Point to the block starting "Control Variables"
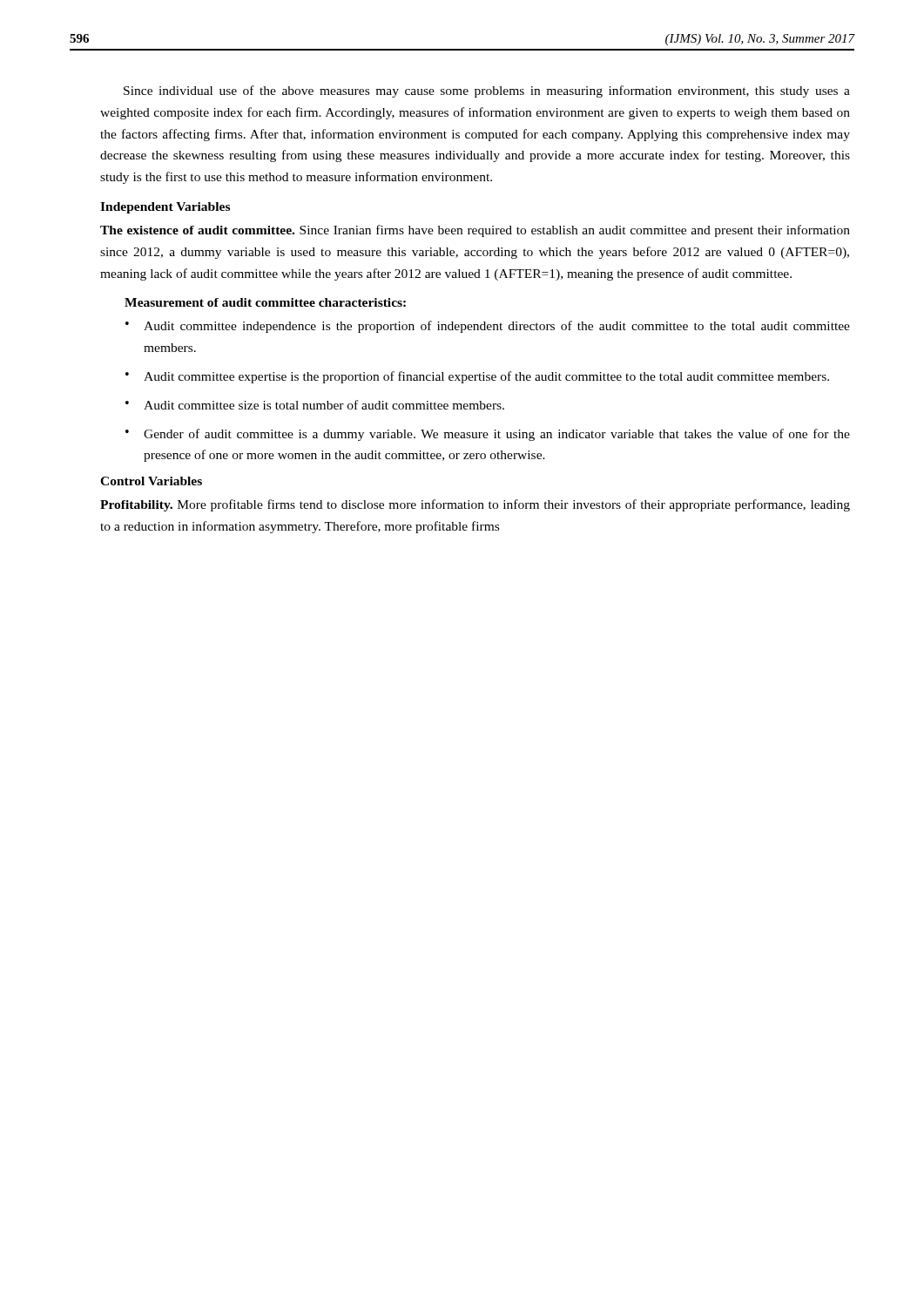The height and width of the screenshot is (1307, 924). [151, 481]
